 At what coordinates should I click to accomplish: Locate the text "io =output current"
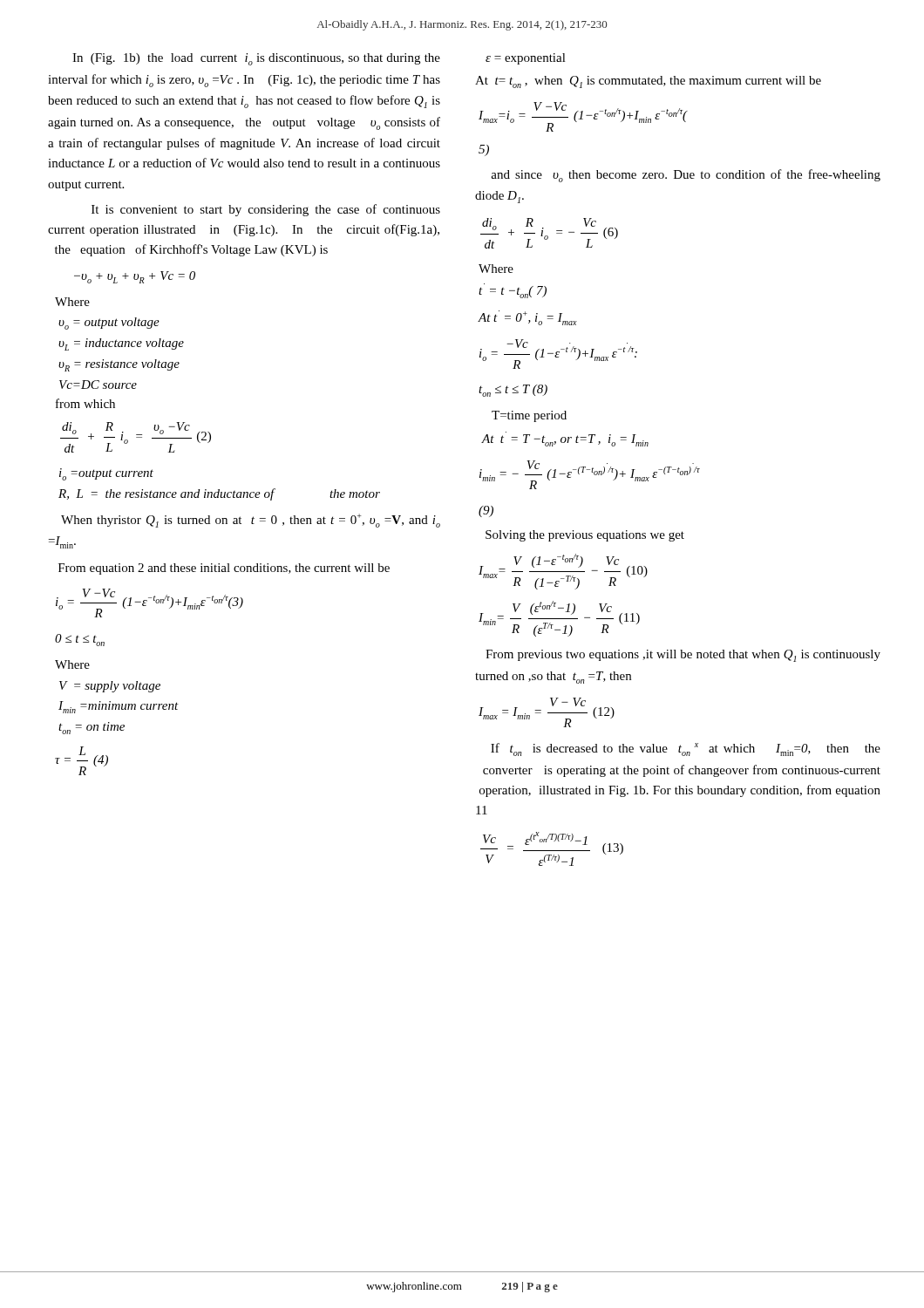pos(106,474)
